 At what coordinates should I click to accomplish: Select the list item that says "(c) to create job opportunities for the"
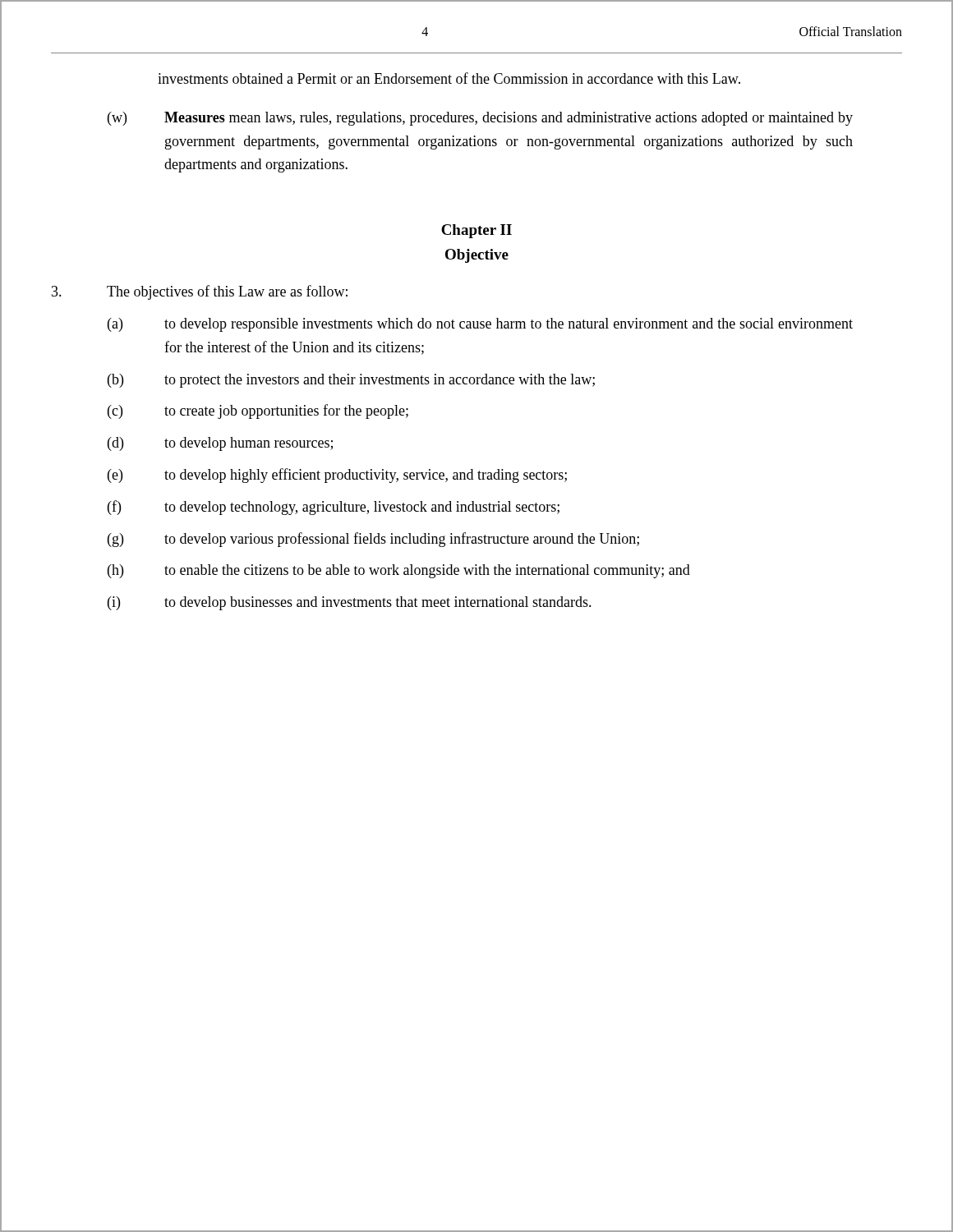click(258, 411)
